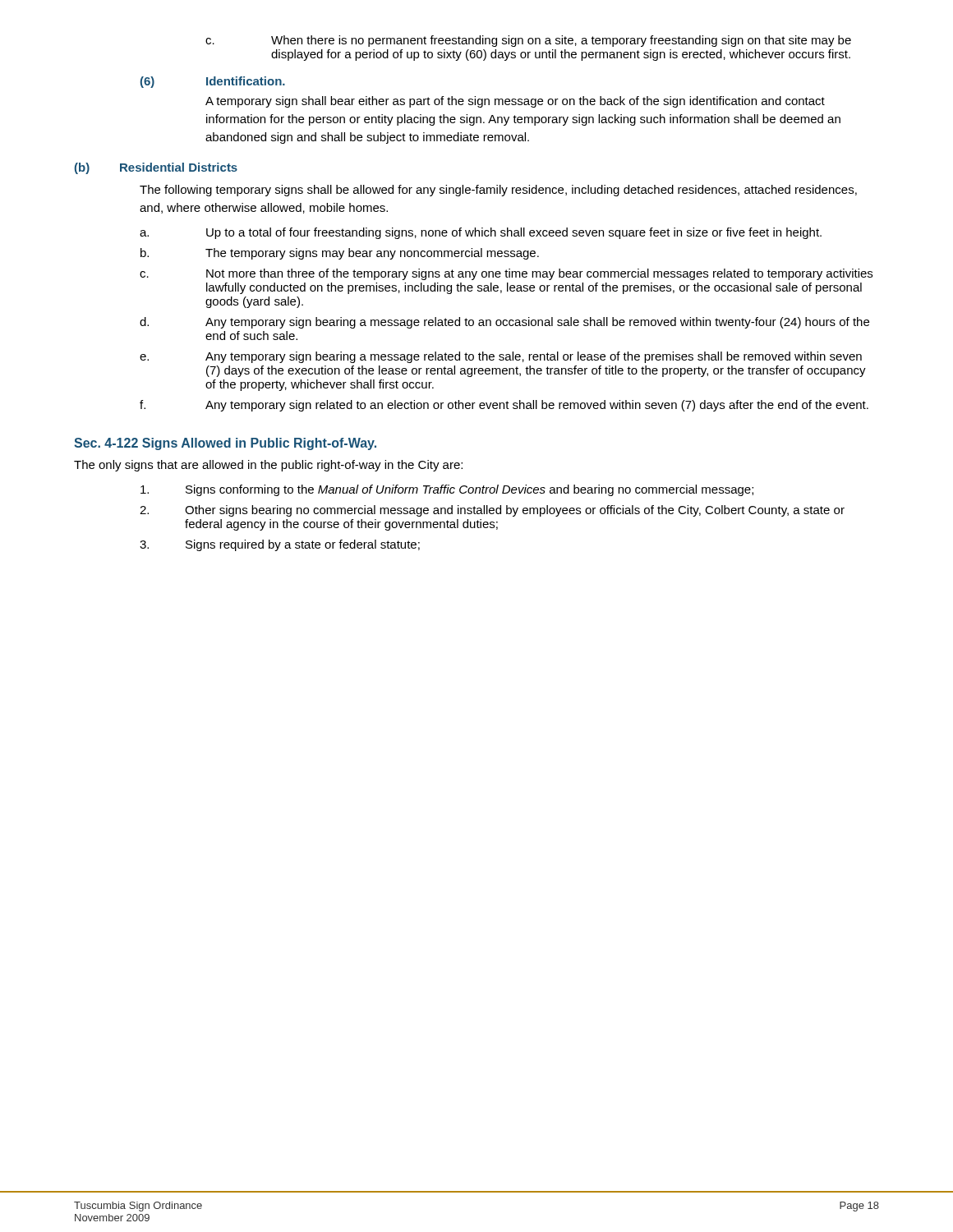The width and height of the screenshot is (953, 1232).
Task: Find the block on this page that starts "3. Signs required by a state"
Action: pyautogui.click(x=280, y=545)
